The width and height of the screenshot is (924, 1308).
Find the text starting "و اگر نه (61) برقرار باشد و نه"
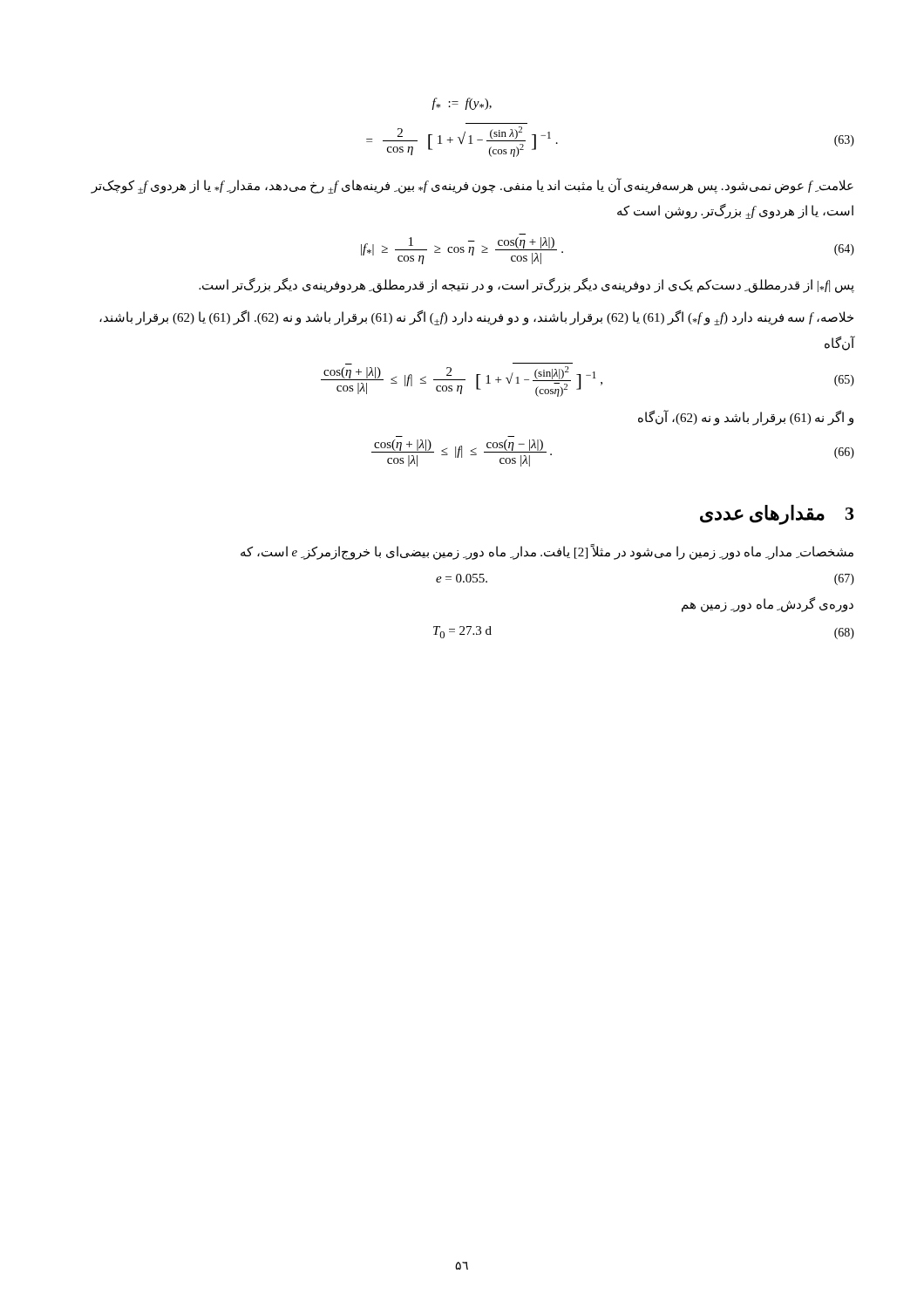(746, 418)
